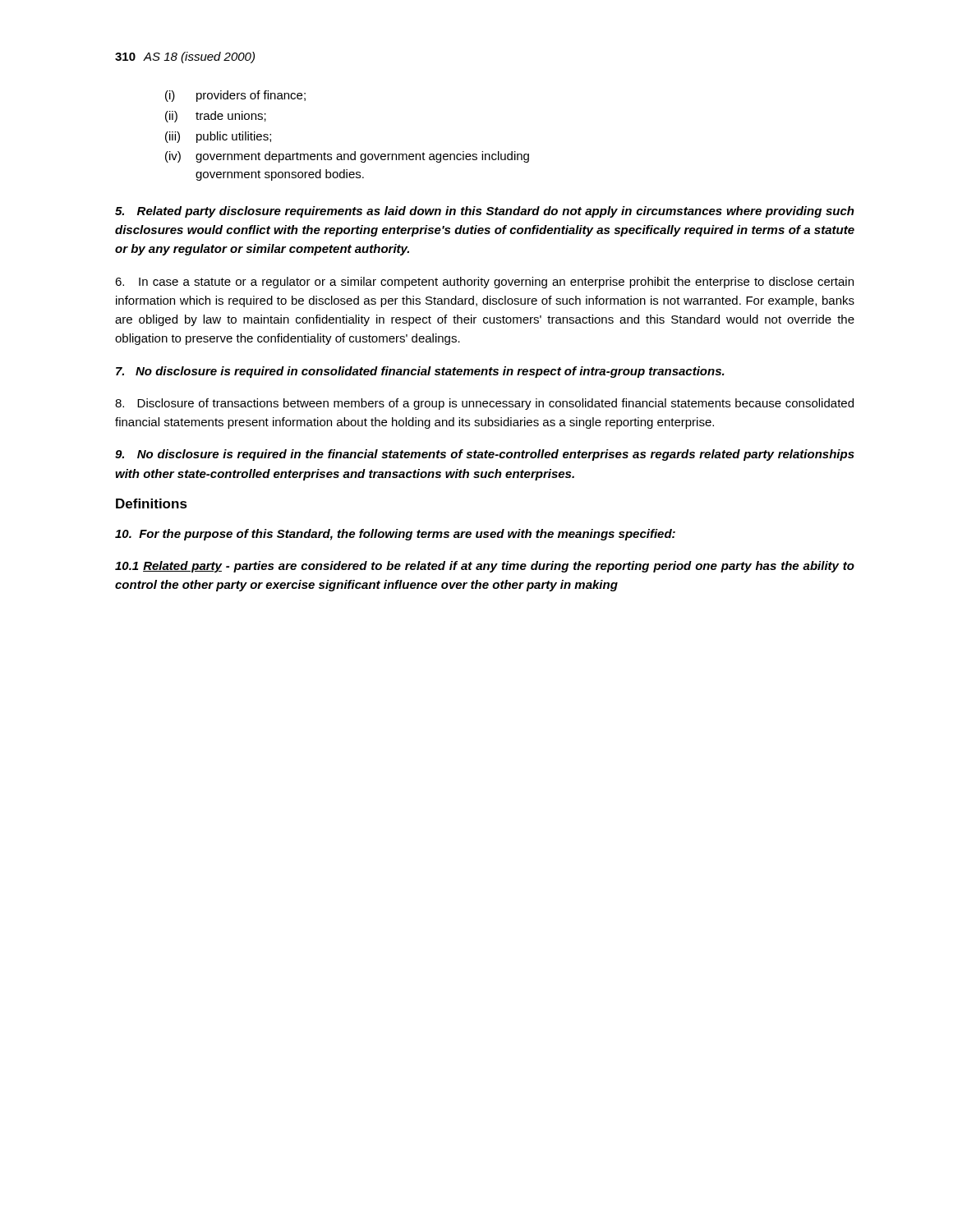Locate the text block containing "Related party disclosure requirements as"

tap(485, 230)
